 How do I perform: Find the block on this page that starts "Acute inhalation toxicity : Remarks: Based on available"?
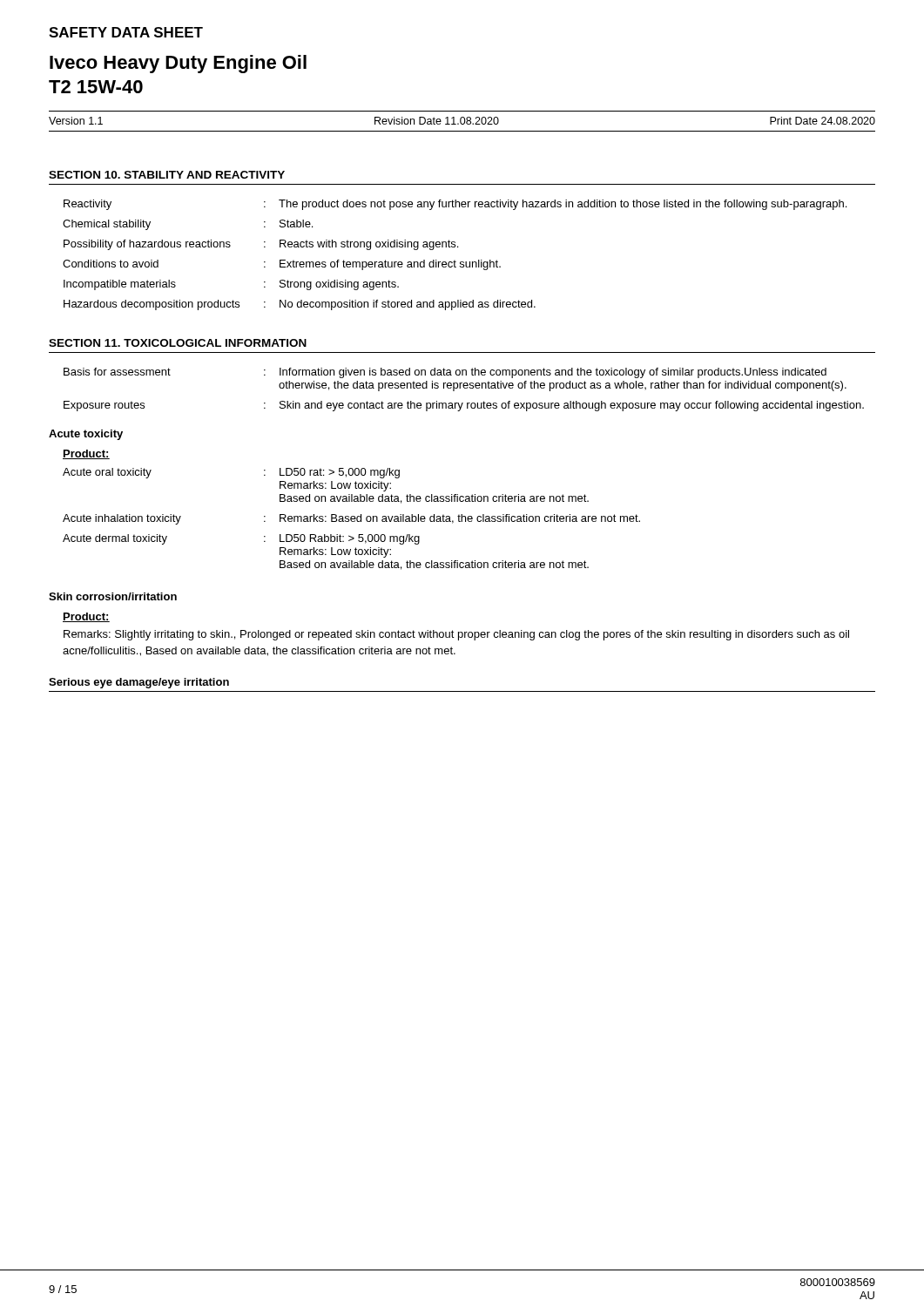tap(462, 518)
